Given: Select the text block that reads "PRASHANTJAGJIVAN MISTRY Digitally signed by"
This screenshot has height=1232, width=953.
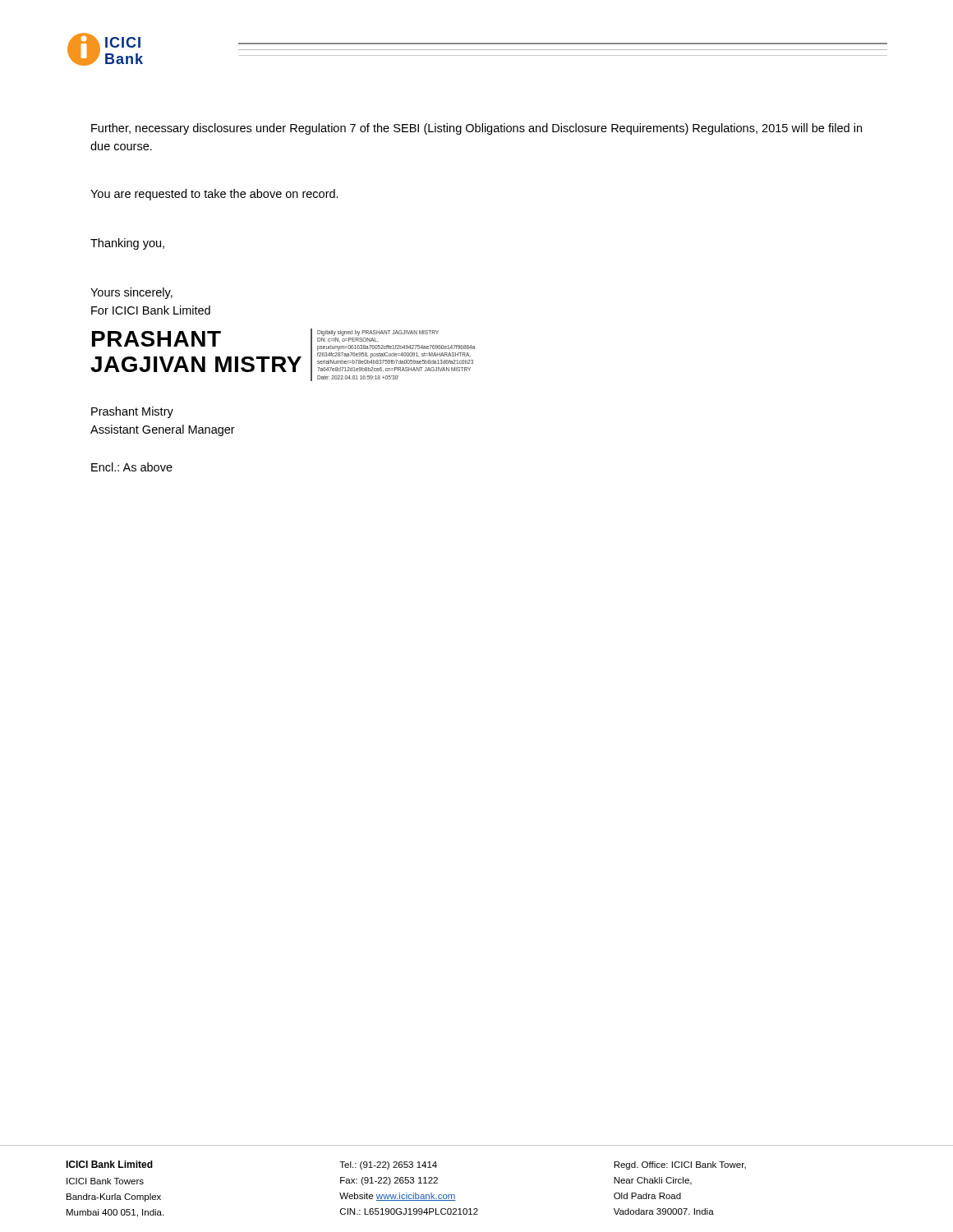Looking at the screenshot, I should point(283,354).
